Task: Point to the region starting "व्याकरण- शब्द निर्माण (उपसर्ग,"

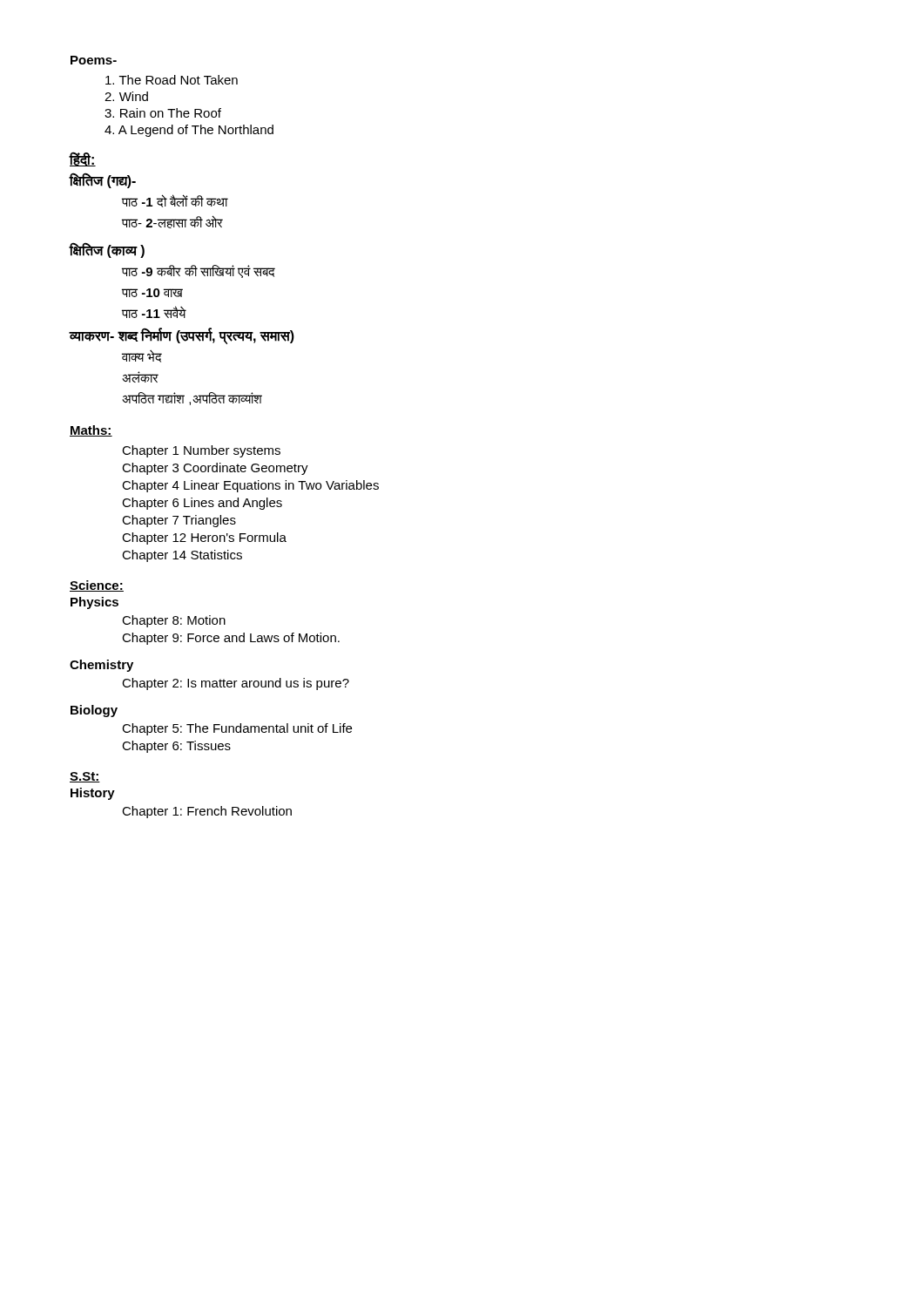Action: [x=182, y=336]
